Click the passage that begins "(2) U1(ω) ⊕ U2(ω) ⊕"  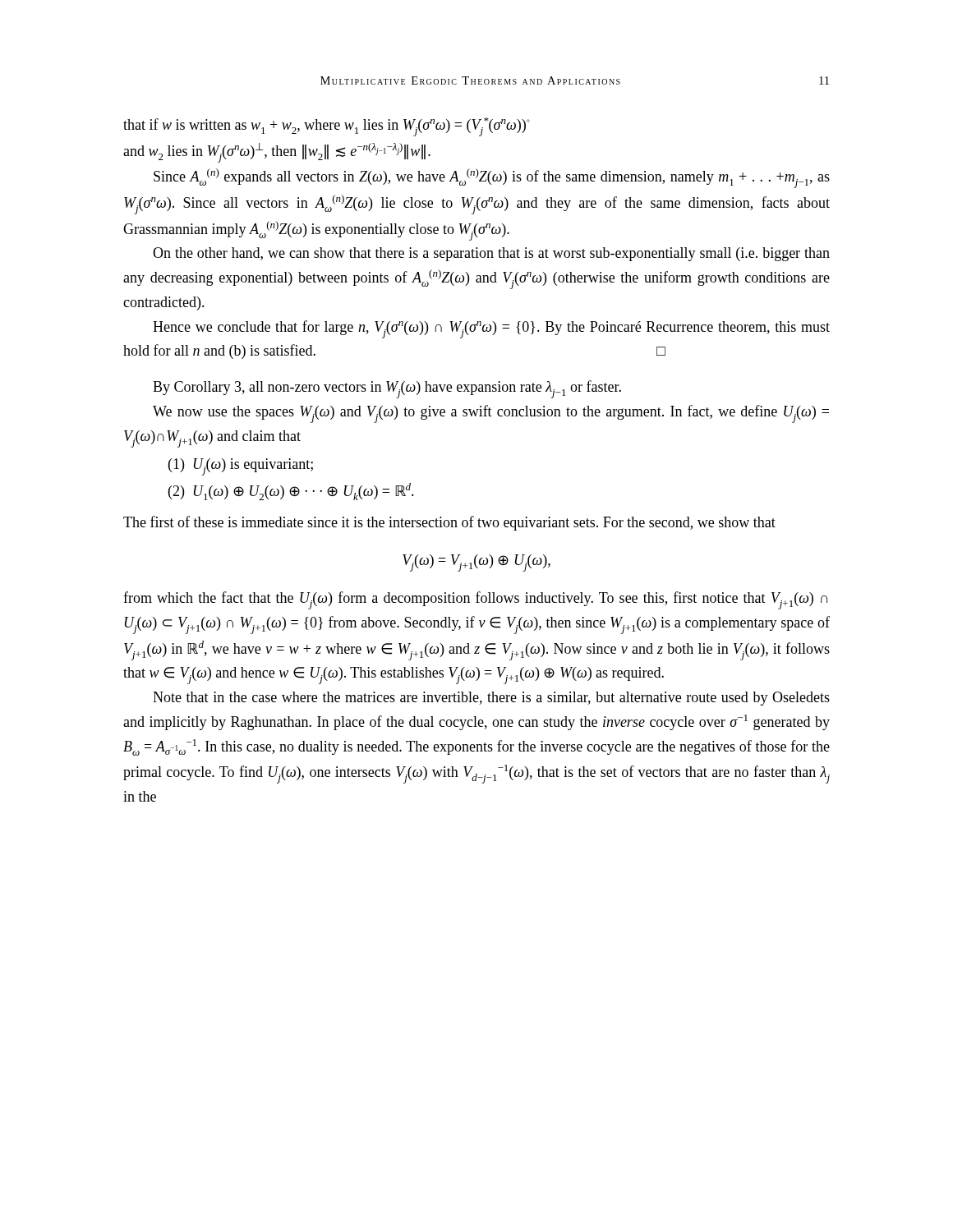click(291, 491)
